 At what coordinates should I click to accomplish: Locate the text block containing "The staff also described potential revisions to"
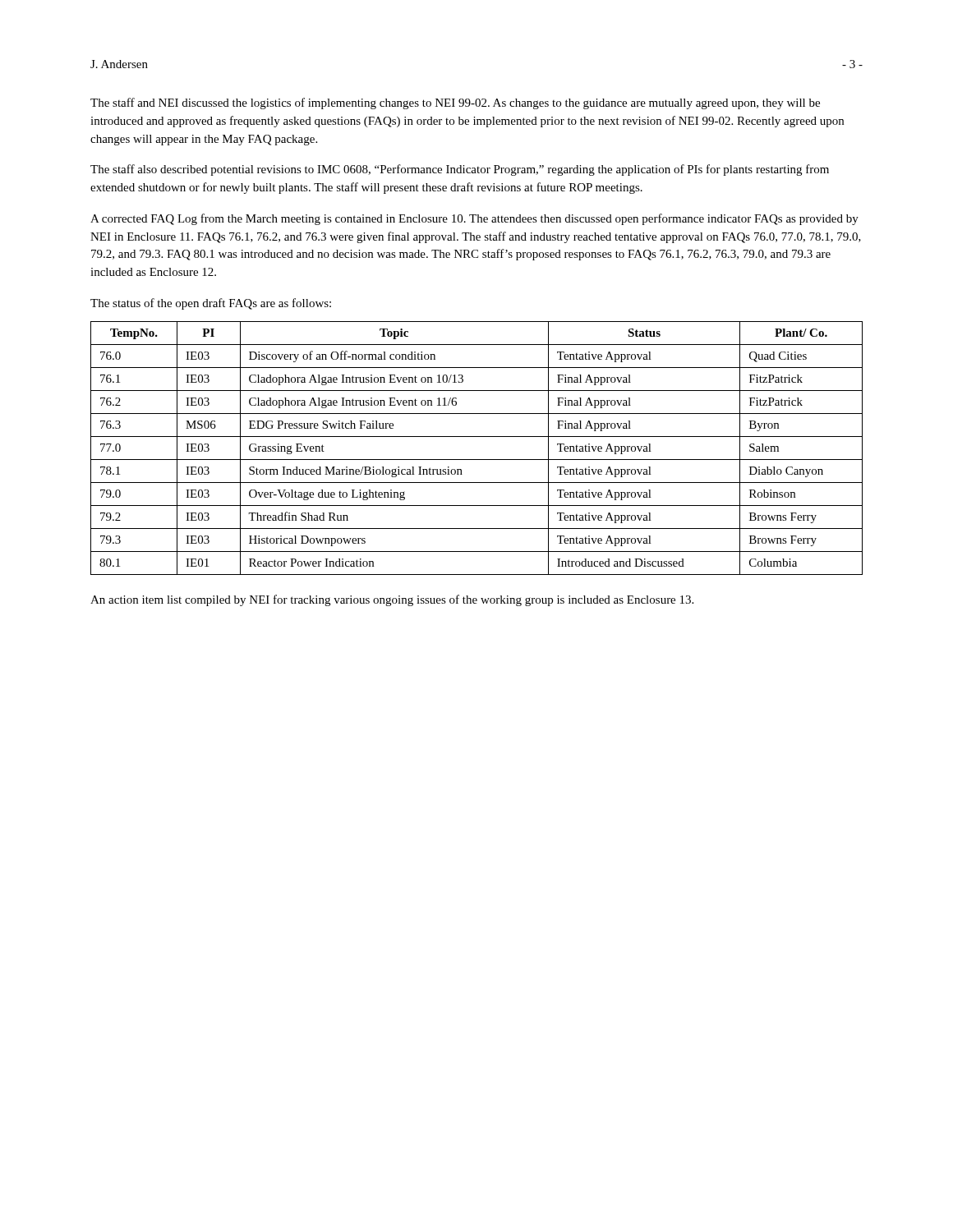point(460,178)
